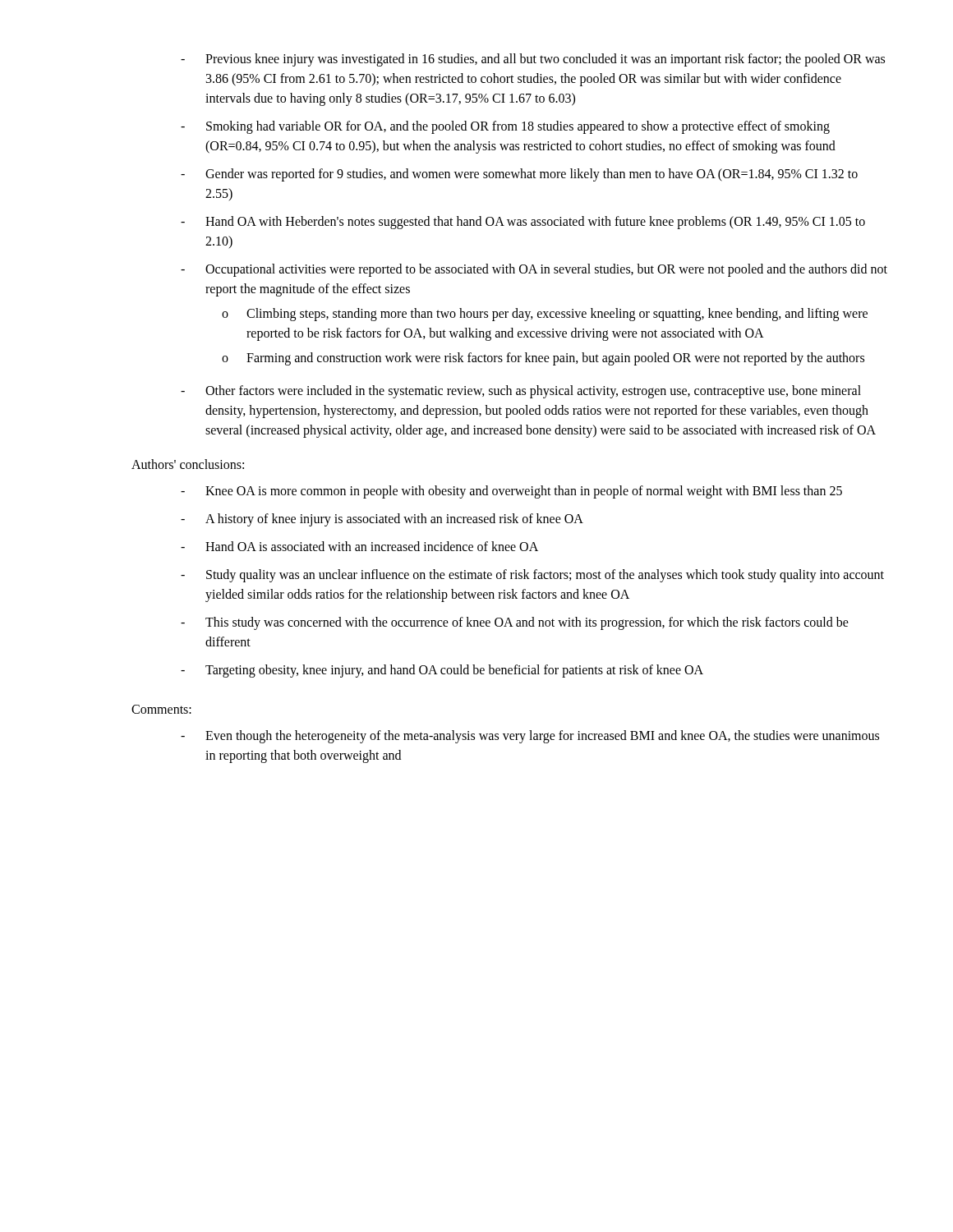Find the block on this page that starts "- Knee OA is more common"
Image resolution: width=953 pixels, height=1232 pixels.
click(x=534, y=491)
